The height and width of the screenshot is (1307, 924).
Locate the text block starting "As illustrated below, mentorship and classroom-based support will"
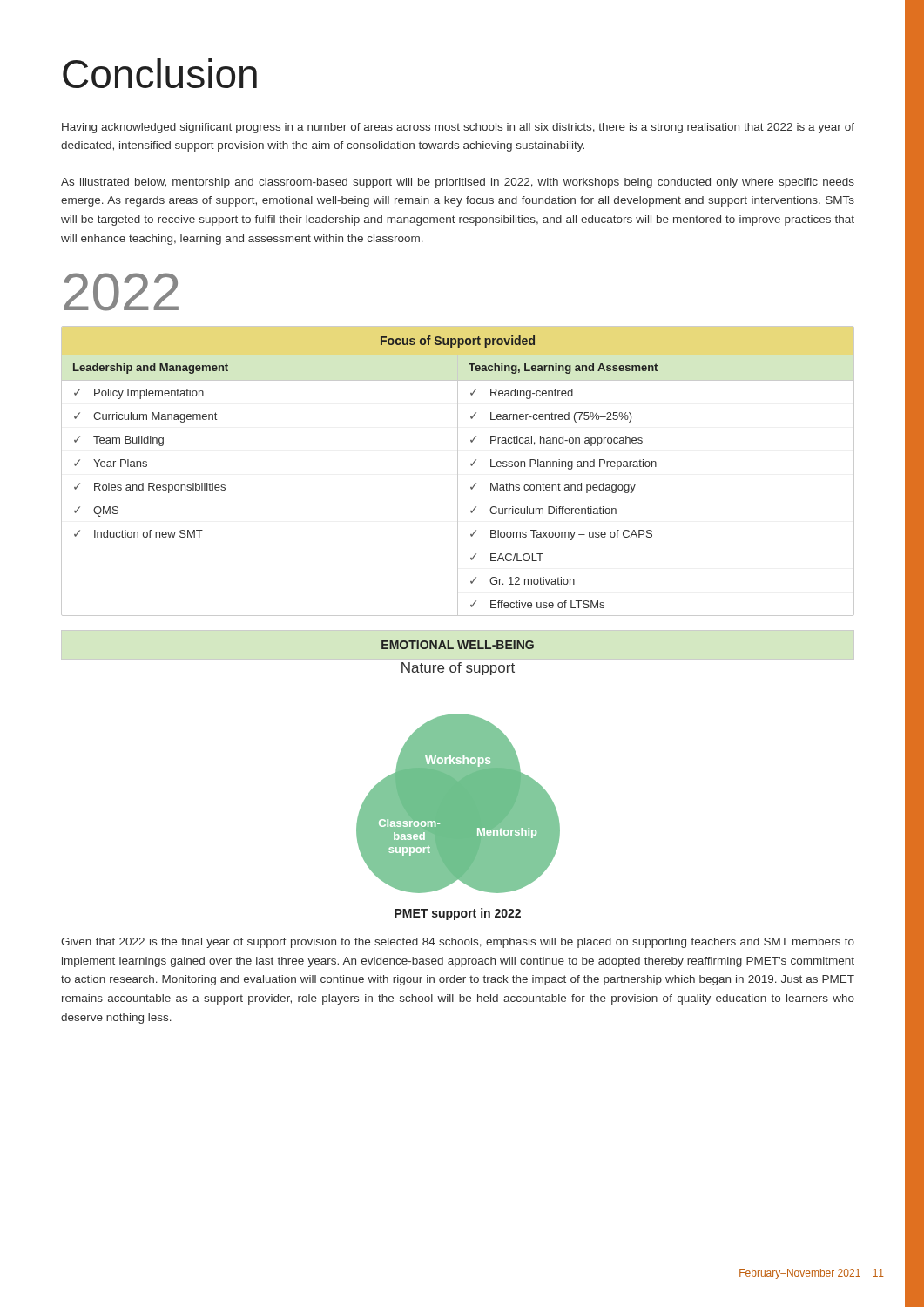(x=458, y=210)
